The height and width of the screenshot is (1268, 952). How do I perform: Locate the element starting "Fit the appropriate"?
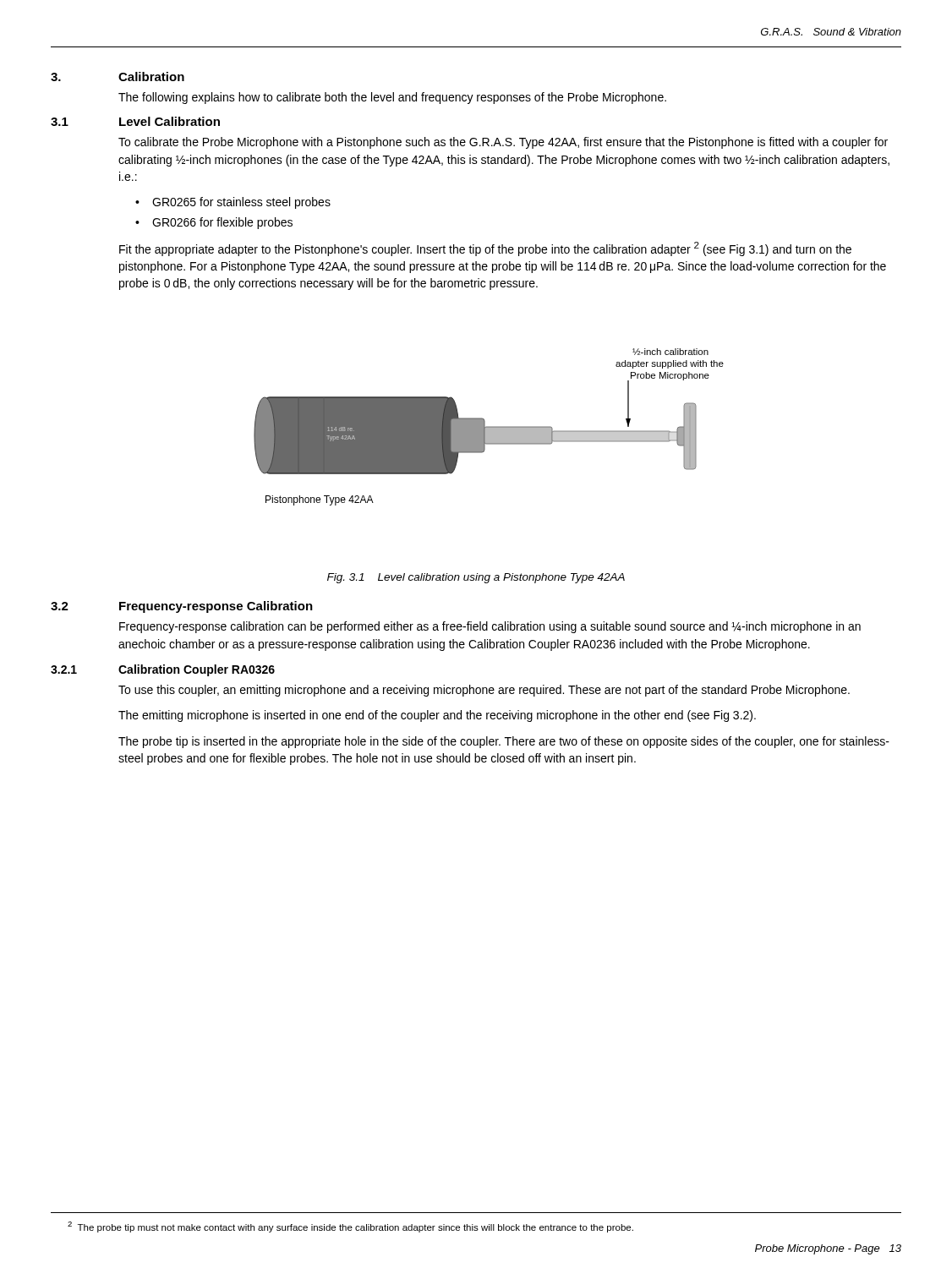(502, 265)
